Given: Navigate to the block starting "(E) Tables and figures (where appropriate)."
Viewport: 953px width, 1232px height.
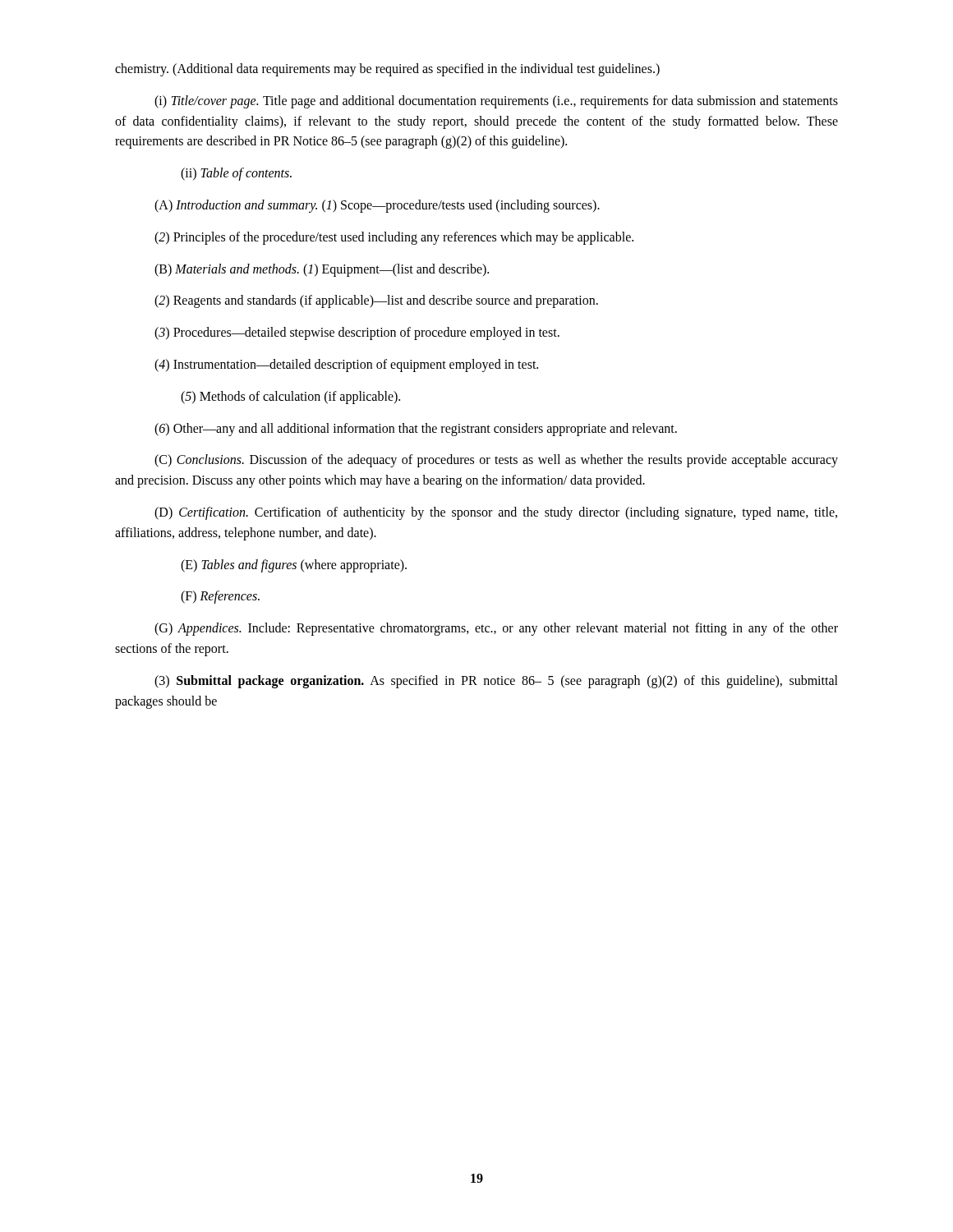Looking at the screenshot, I should [294, 566].
